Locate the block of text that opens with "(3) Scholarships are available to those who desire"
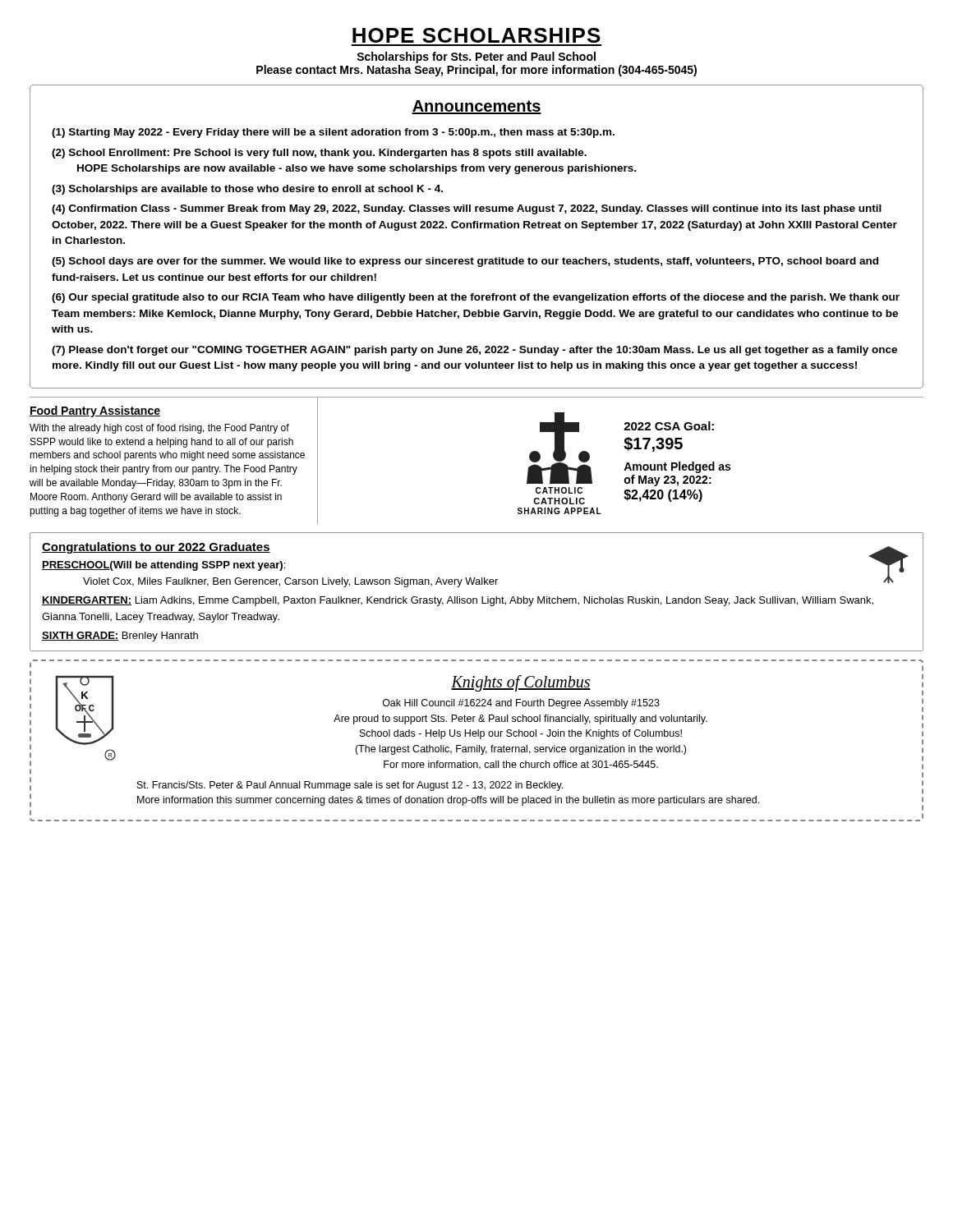The image size is (953, 1232). click(x=248, y=188)
